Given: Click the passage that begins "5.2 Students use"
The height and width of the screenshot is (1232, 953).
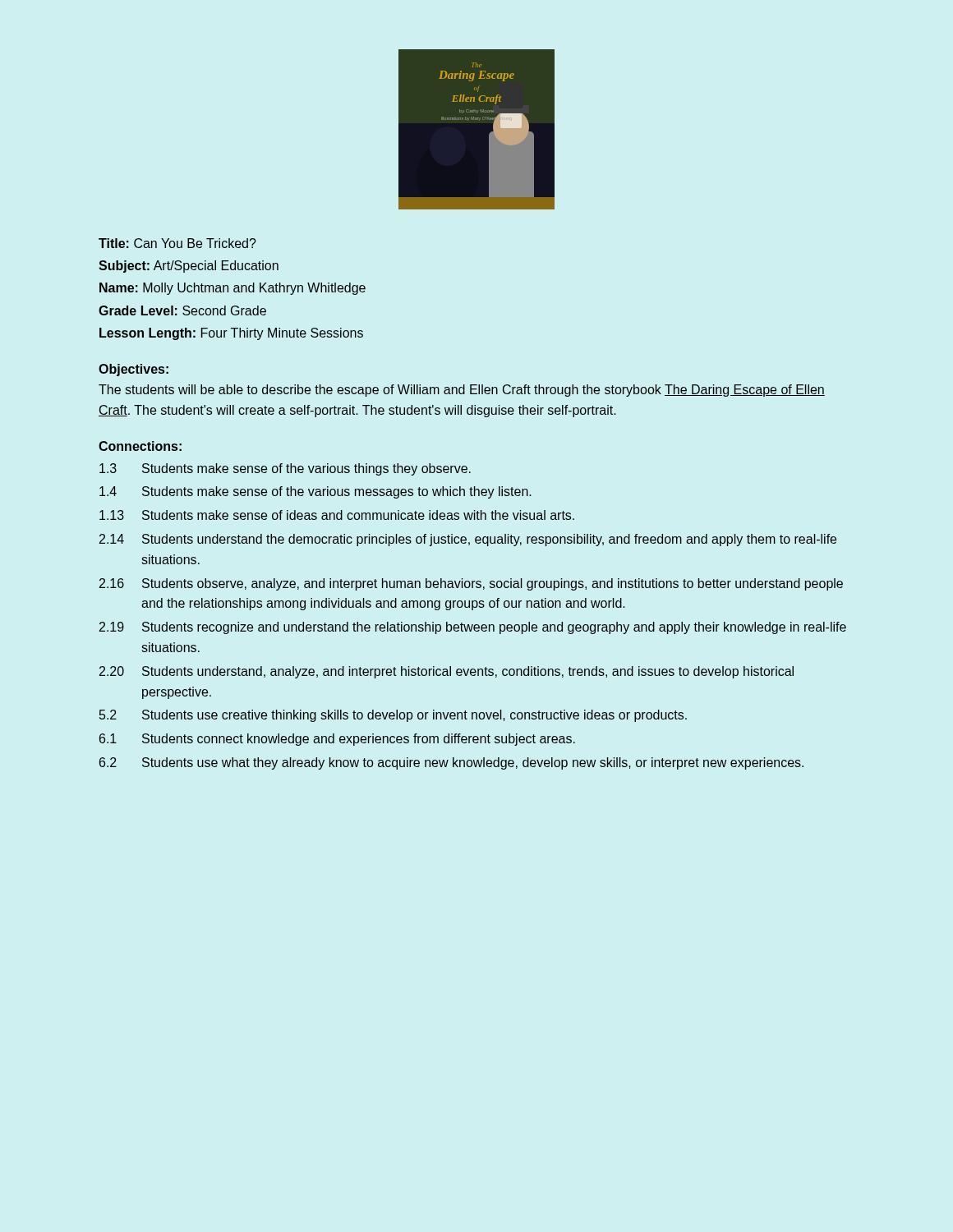Looking at the screenshot, I should tap(476, 716).
